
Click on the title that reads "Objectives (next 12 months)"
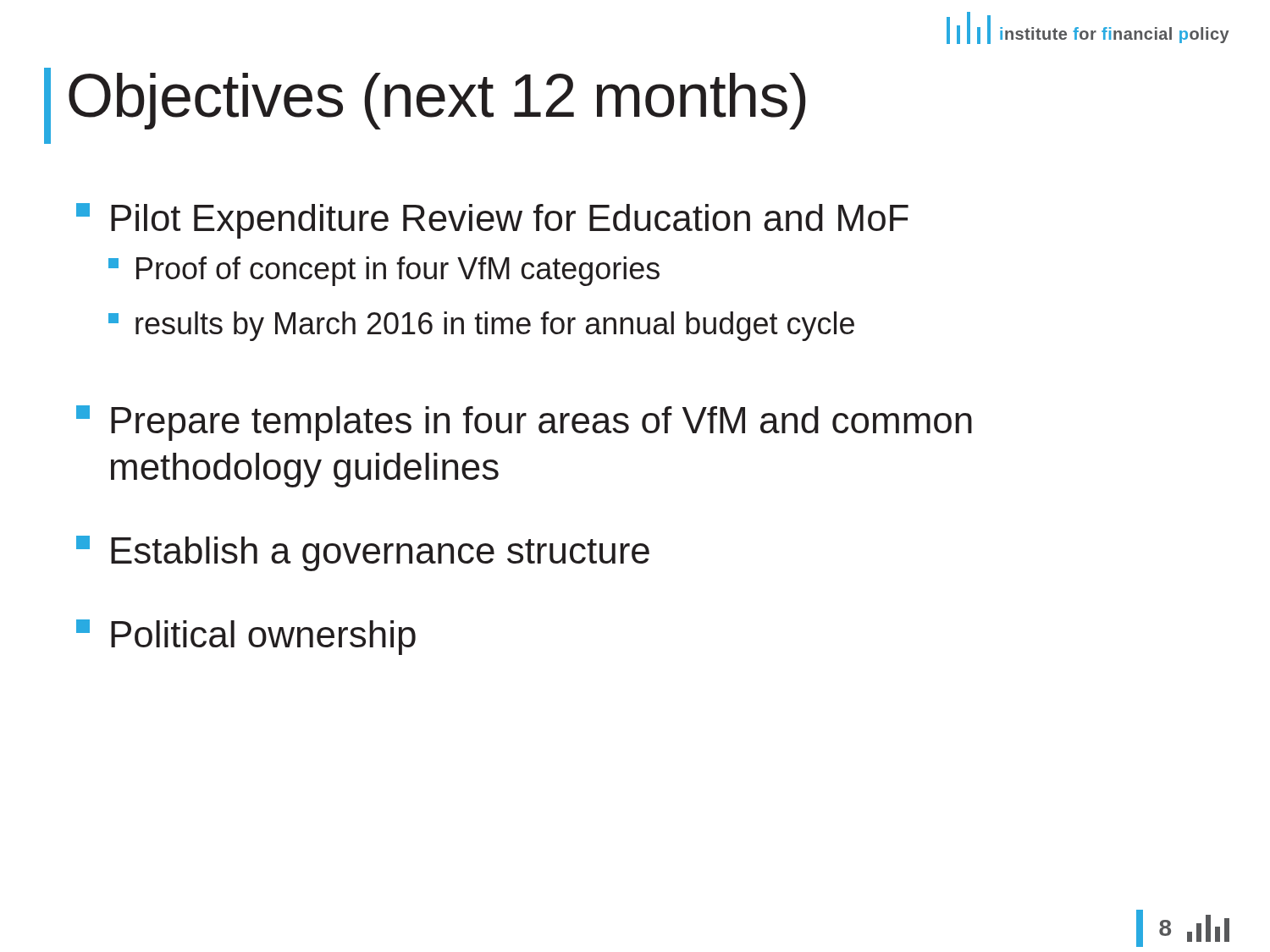pyautogui.click(x=437, y=96)
